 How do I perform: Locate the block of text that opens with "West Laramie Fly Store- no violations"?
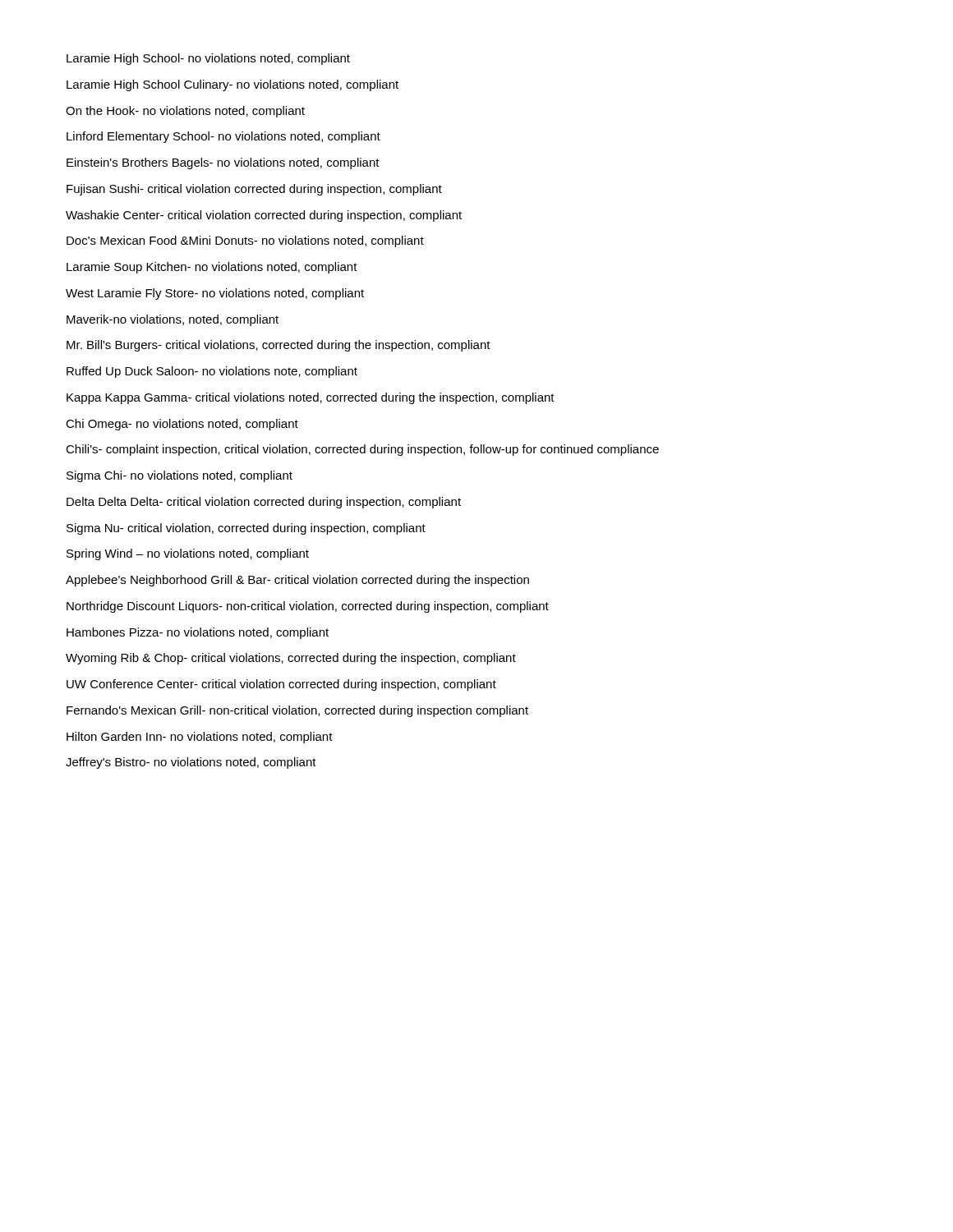tap(215, 293)
